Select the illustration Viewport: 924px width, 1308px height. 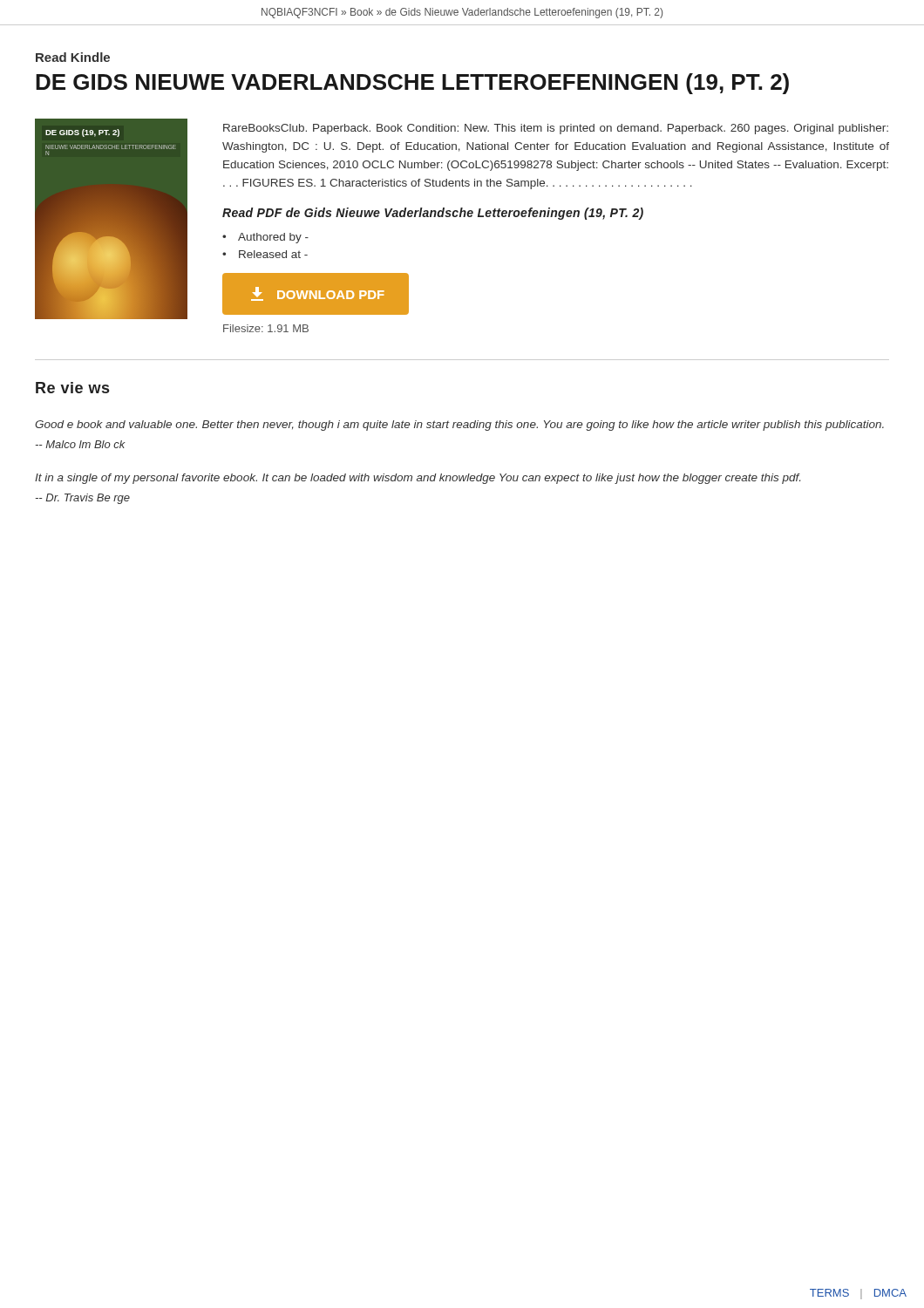pyautogui.click(x=116, y=227)
